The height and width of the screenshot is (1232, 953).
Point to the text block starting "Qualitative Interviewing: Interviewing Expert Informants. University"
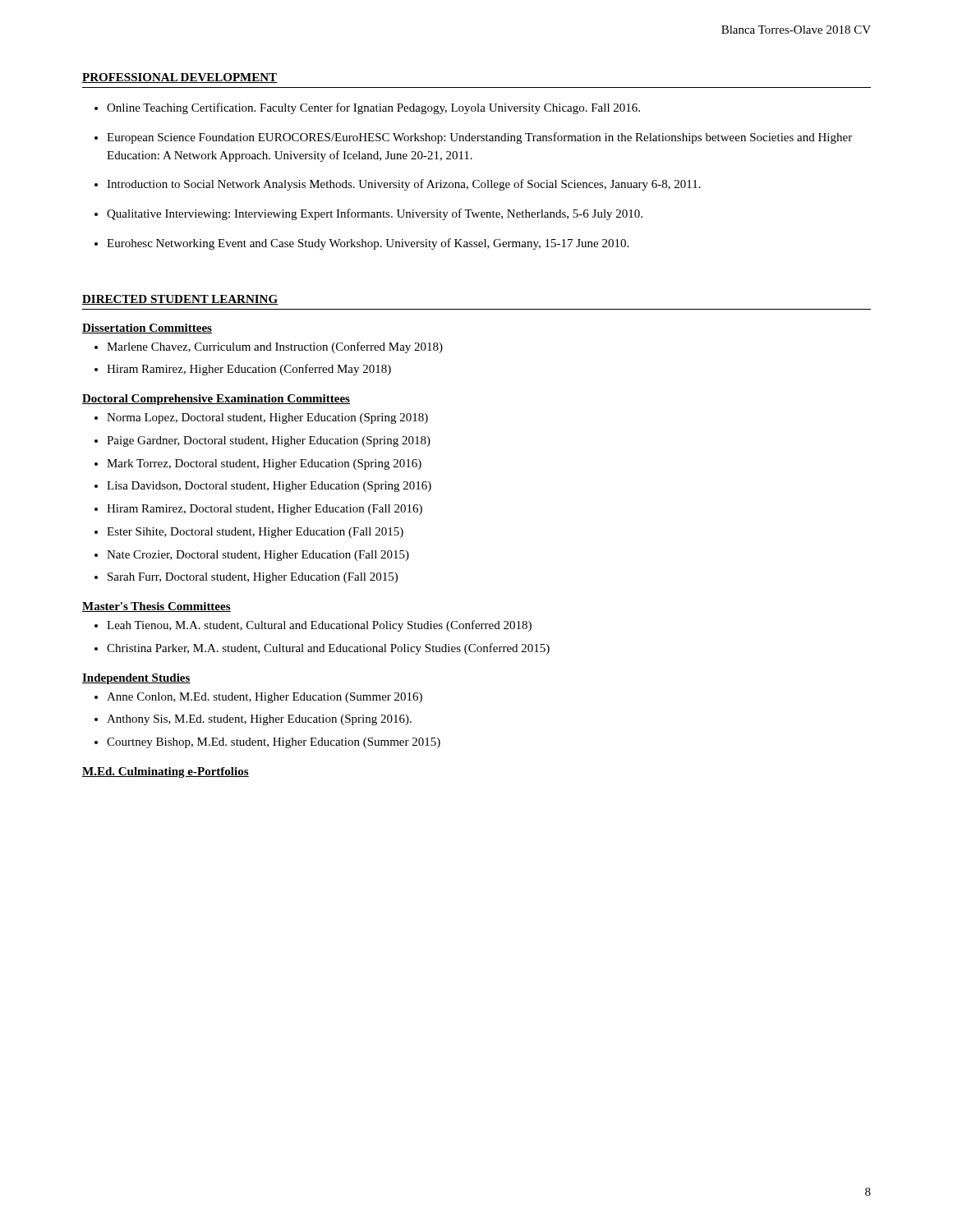[x=375, y=214]
